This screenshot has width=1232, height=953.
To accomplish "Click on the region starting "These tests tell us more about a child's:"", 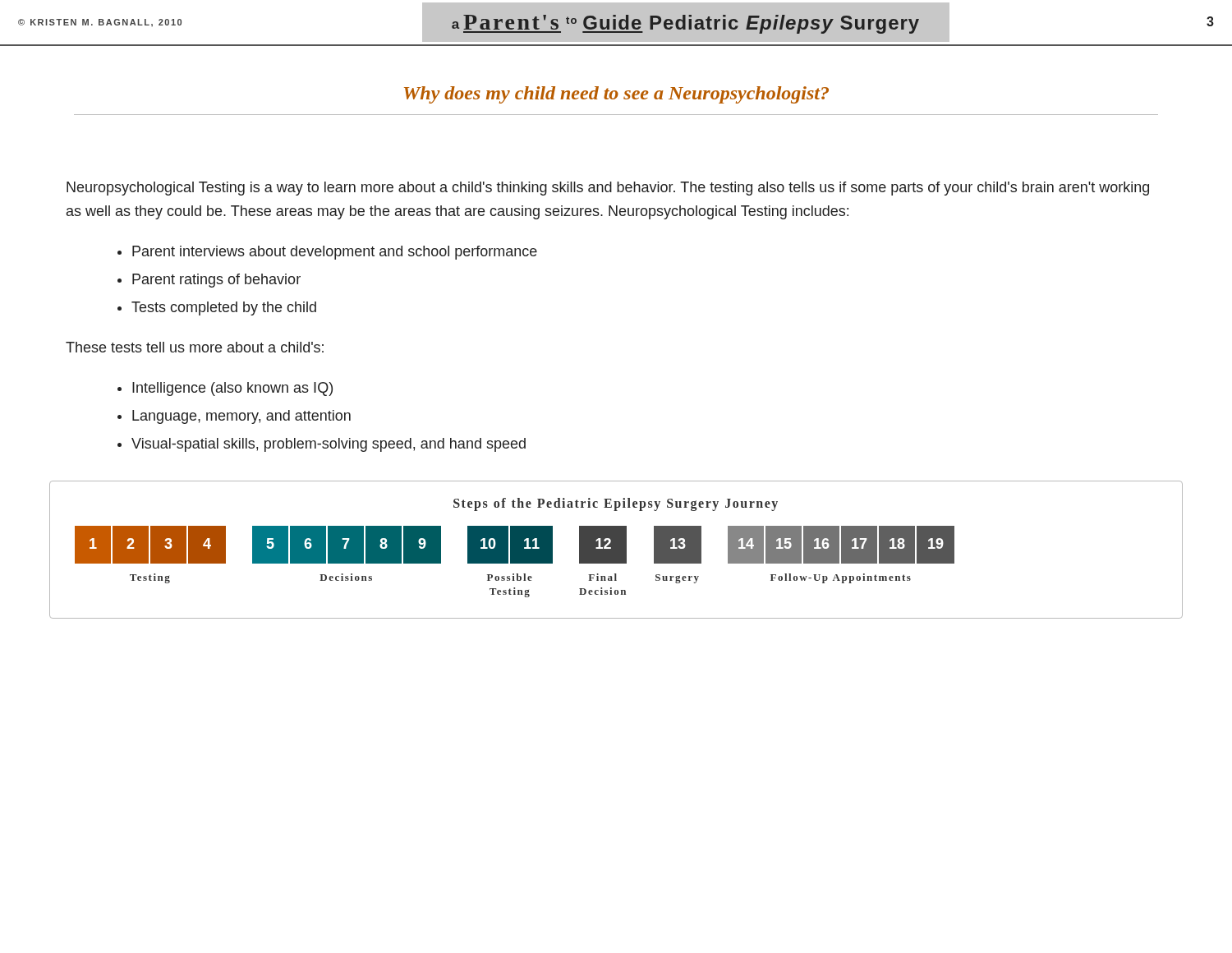I will pos(195,347).
